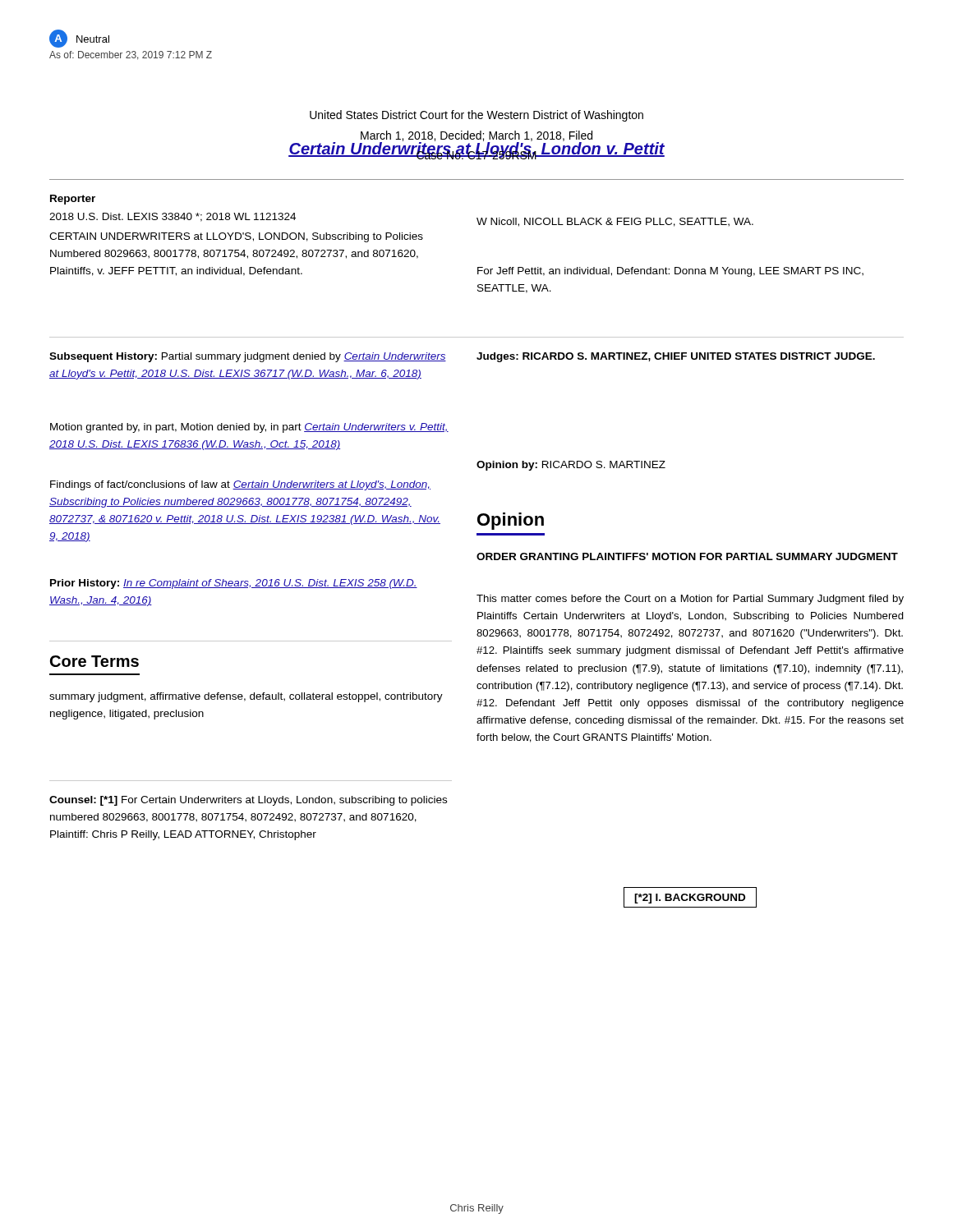The height and width of the screenshot is (1232, 953).
Task: Locate the text block starting "Opinion by: RICARDO S. MARTINEZ"
Action: (571, 464)
